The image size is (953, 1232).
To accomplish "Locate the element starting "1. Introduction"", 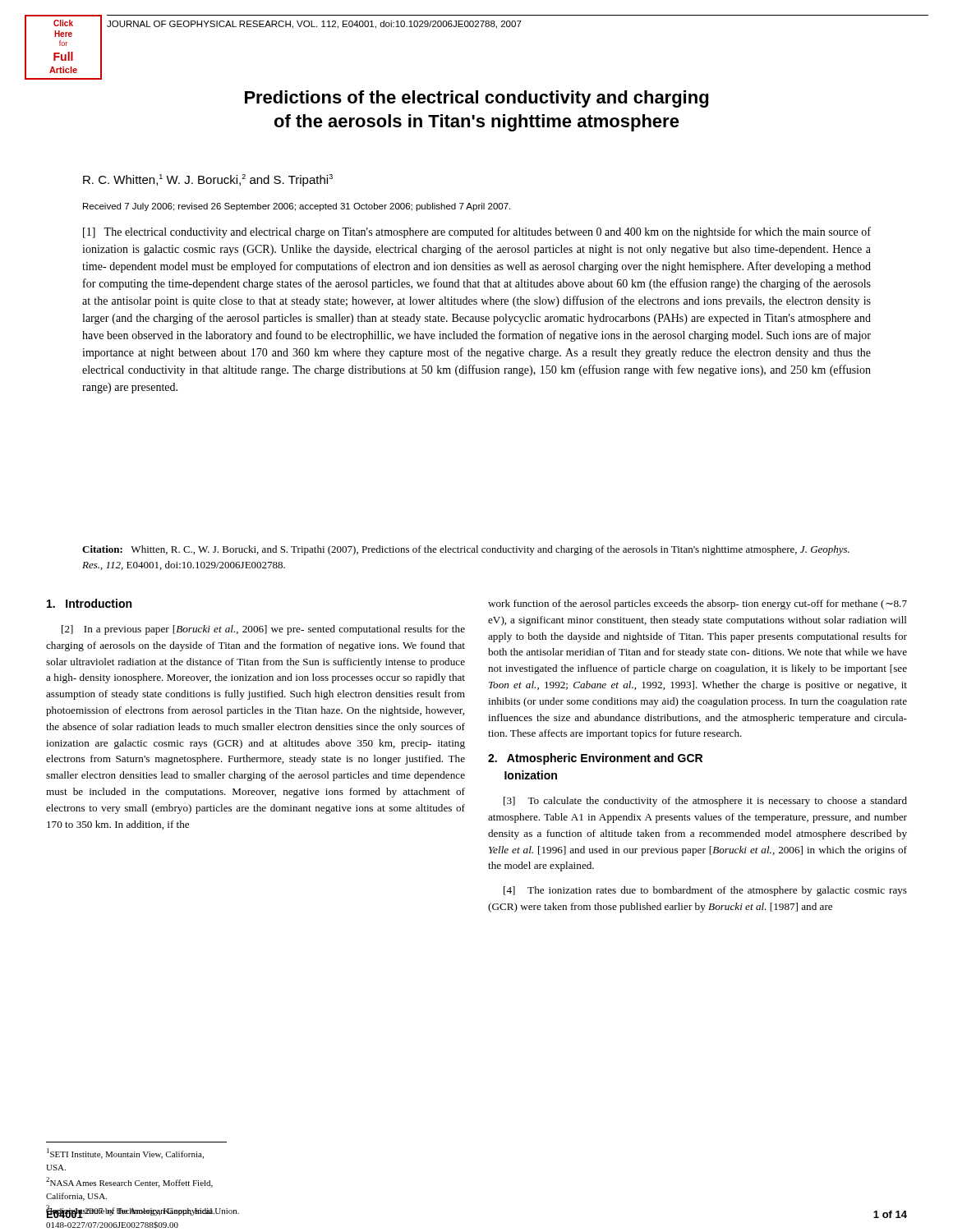I will click(89, 603).
